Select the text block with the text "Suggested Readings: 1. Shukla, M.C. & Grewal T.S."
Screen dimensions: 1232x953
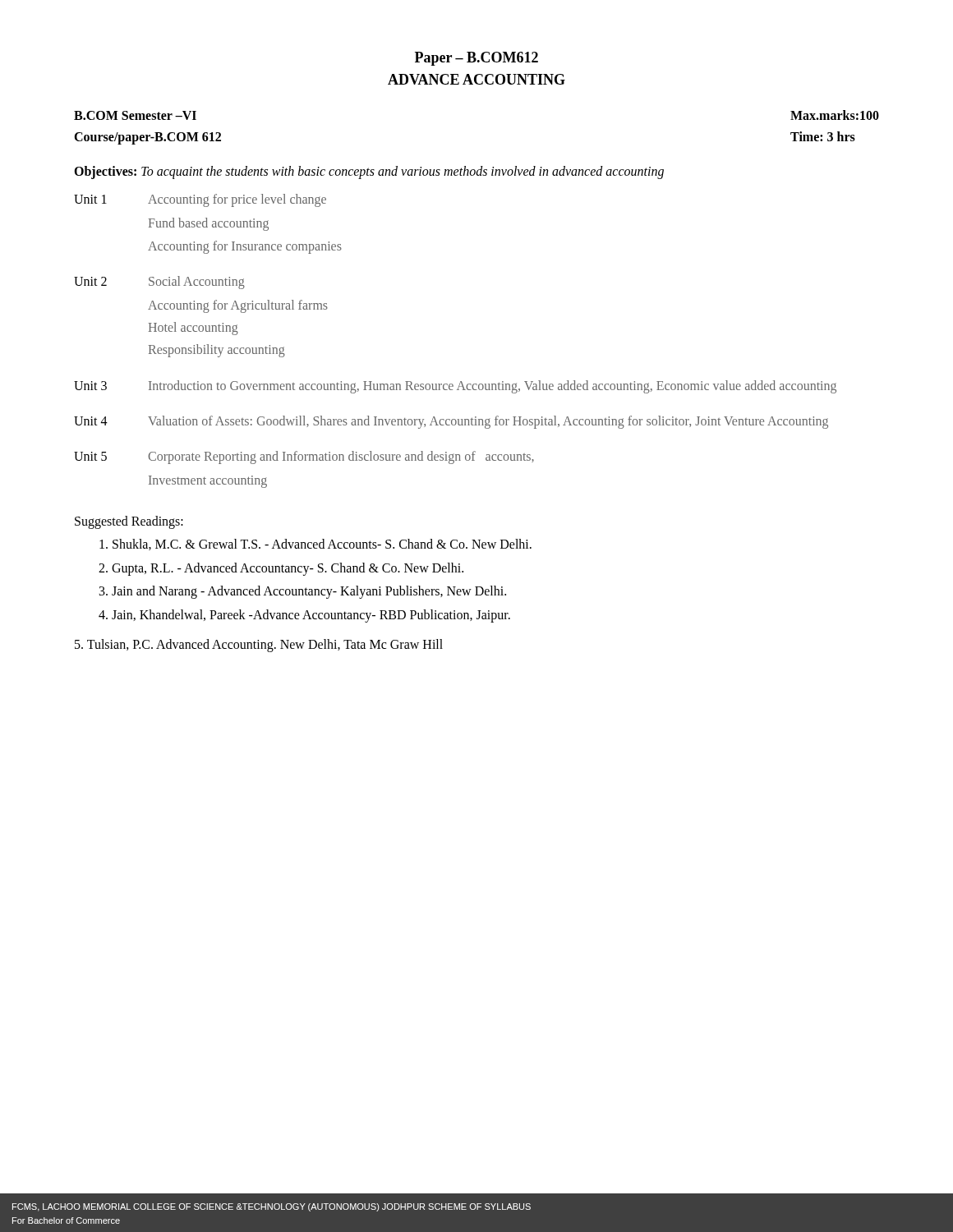(x=129, y=522)
